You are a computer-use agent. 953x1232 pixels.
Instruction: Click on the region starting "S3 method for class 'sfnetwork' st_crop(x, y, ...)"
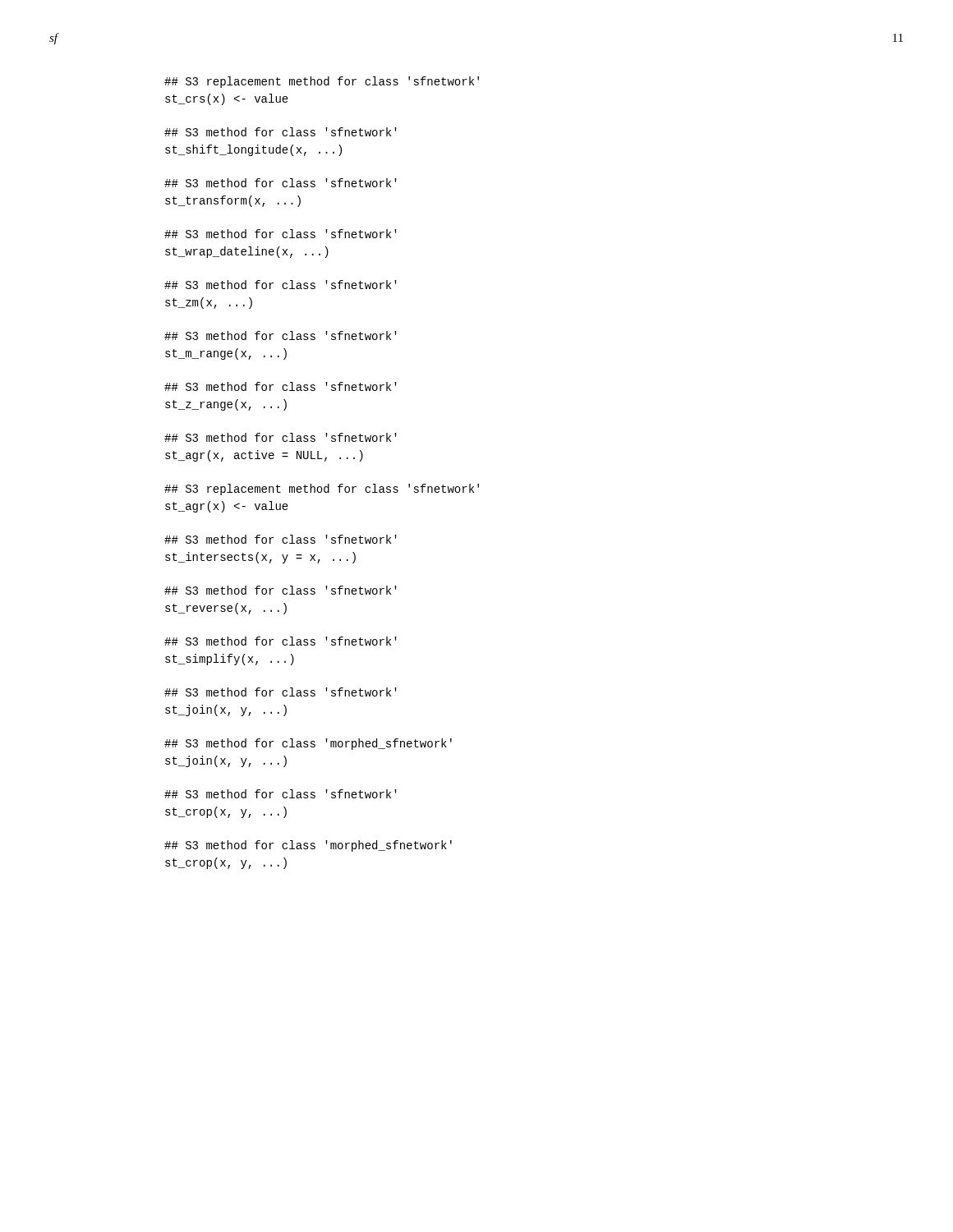click(282, 804)
